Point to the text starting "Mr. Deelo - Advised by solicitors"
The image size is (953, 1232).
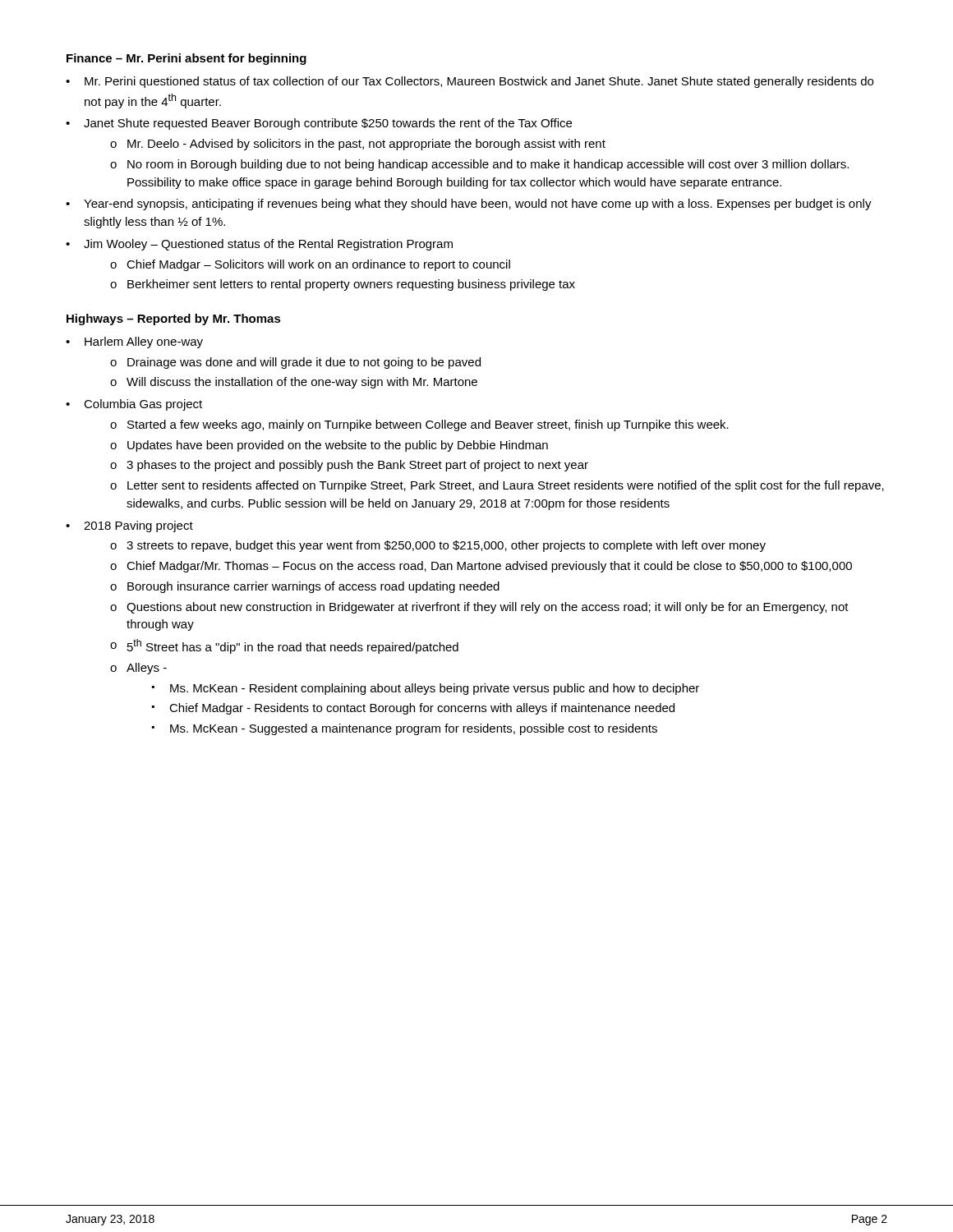pyautogui.click(x=366, y=143)
